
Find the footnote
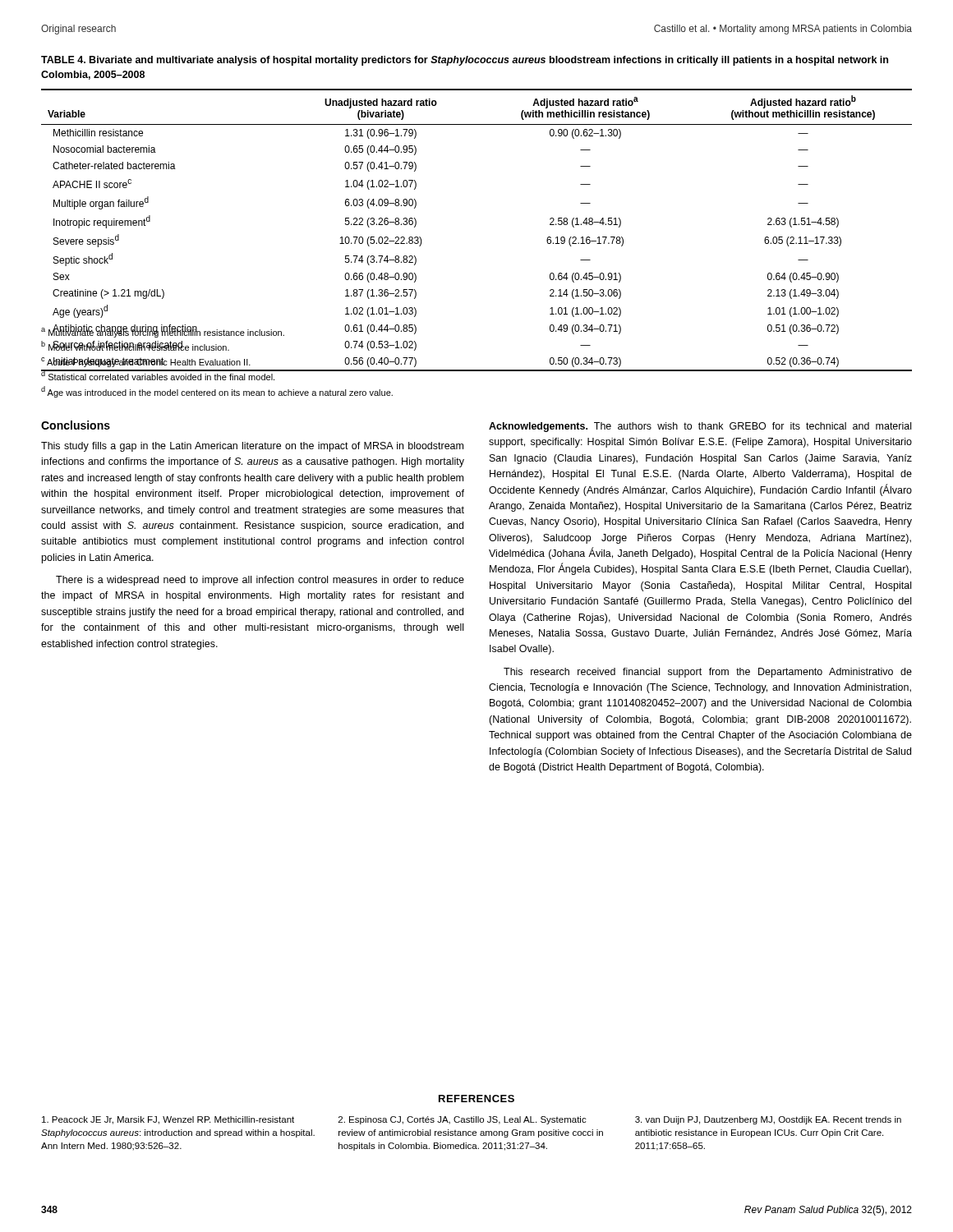coord(476,362)
